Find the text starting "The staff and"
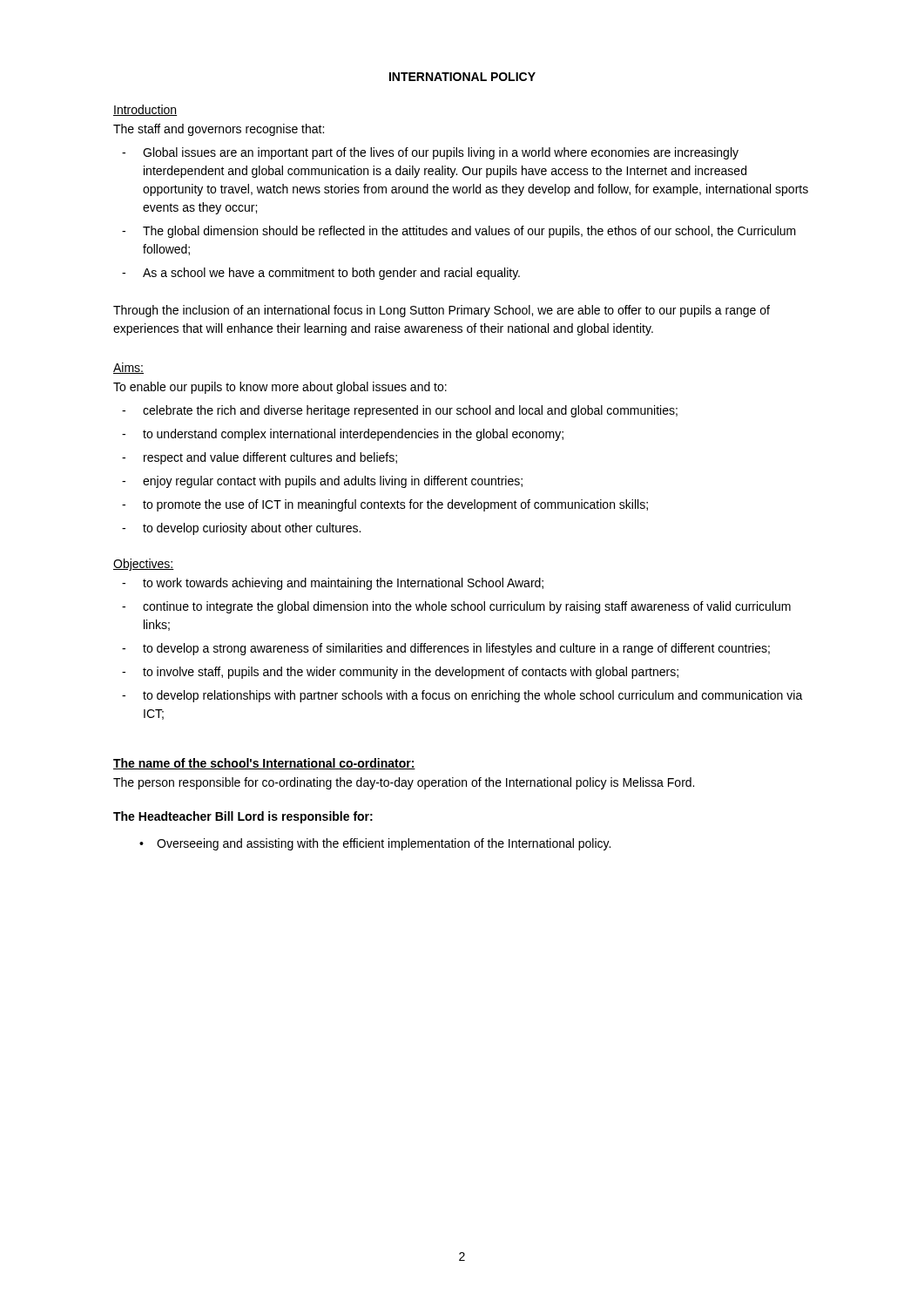 pos(219,129)
